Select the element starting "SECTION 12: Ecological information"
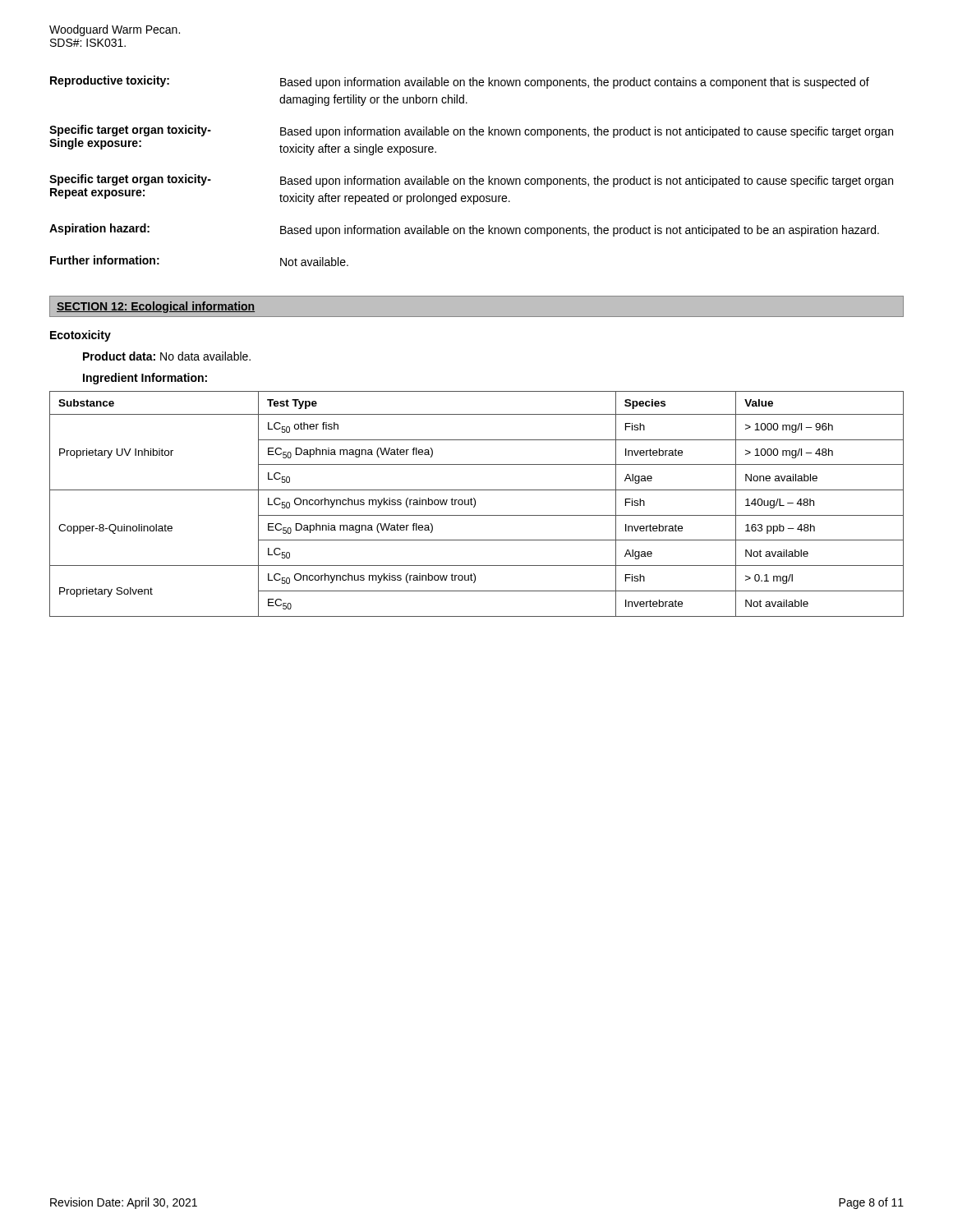The image size is (953, 1232). [x=476, y=306]
